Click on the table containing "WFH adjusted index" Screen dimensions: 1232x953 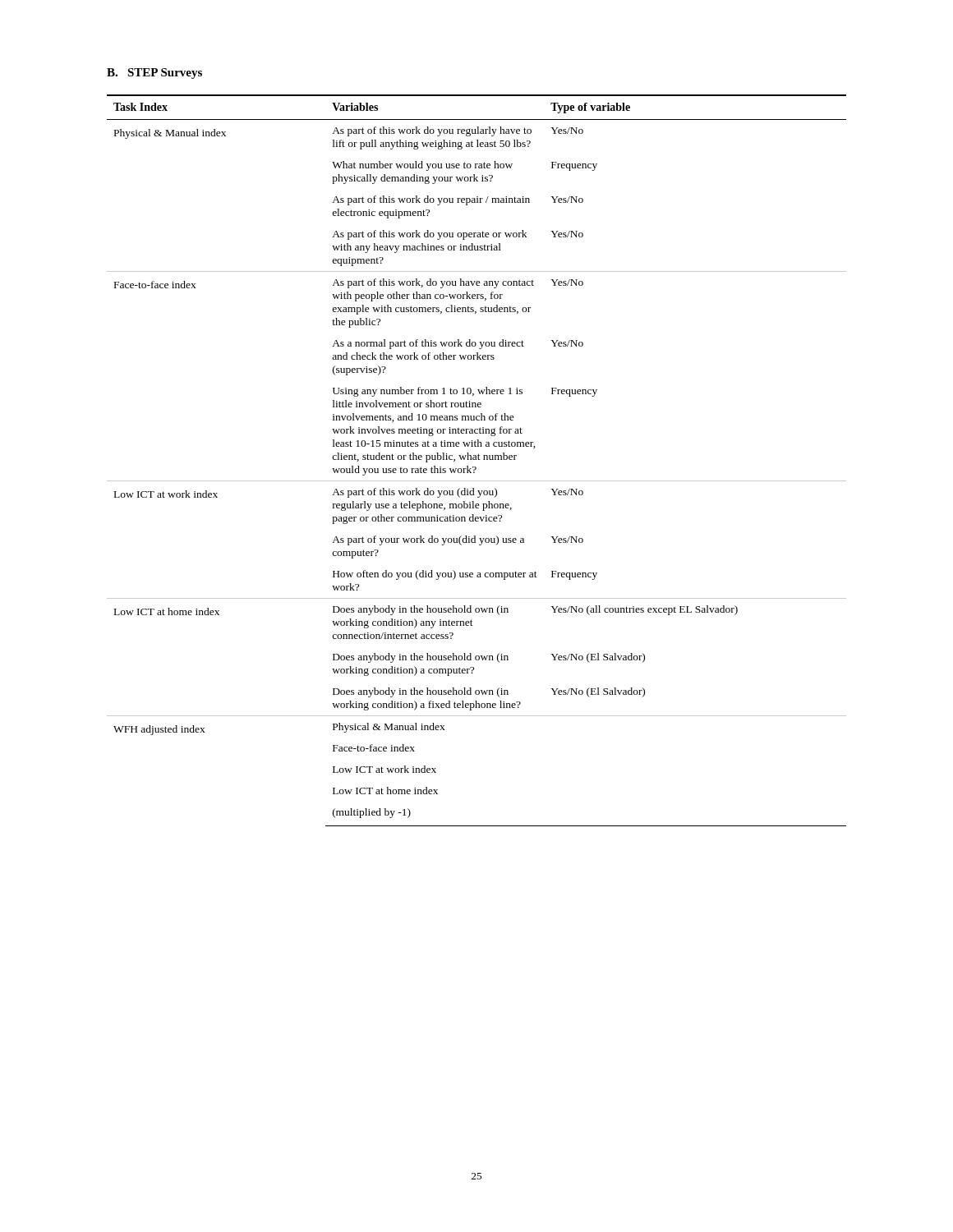pyautogui.click(x=476, y=460)
